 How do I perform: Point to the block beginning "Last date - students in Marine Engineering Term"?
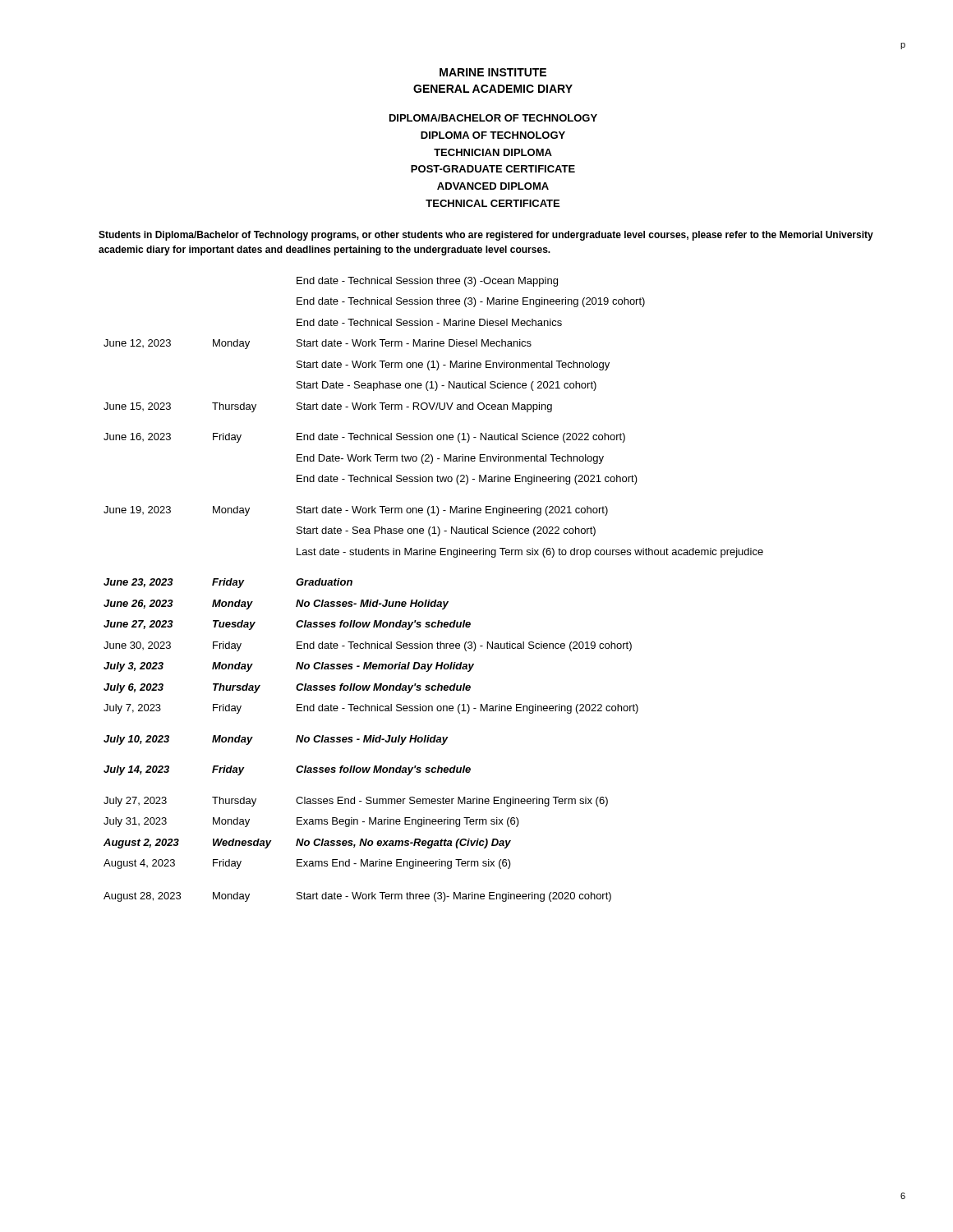tap(493, 552)
